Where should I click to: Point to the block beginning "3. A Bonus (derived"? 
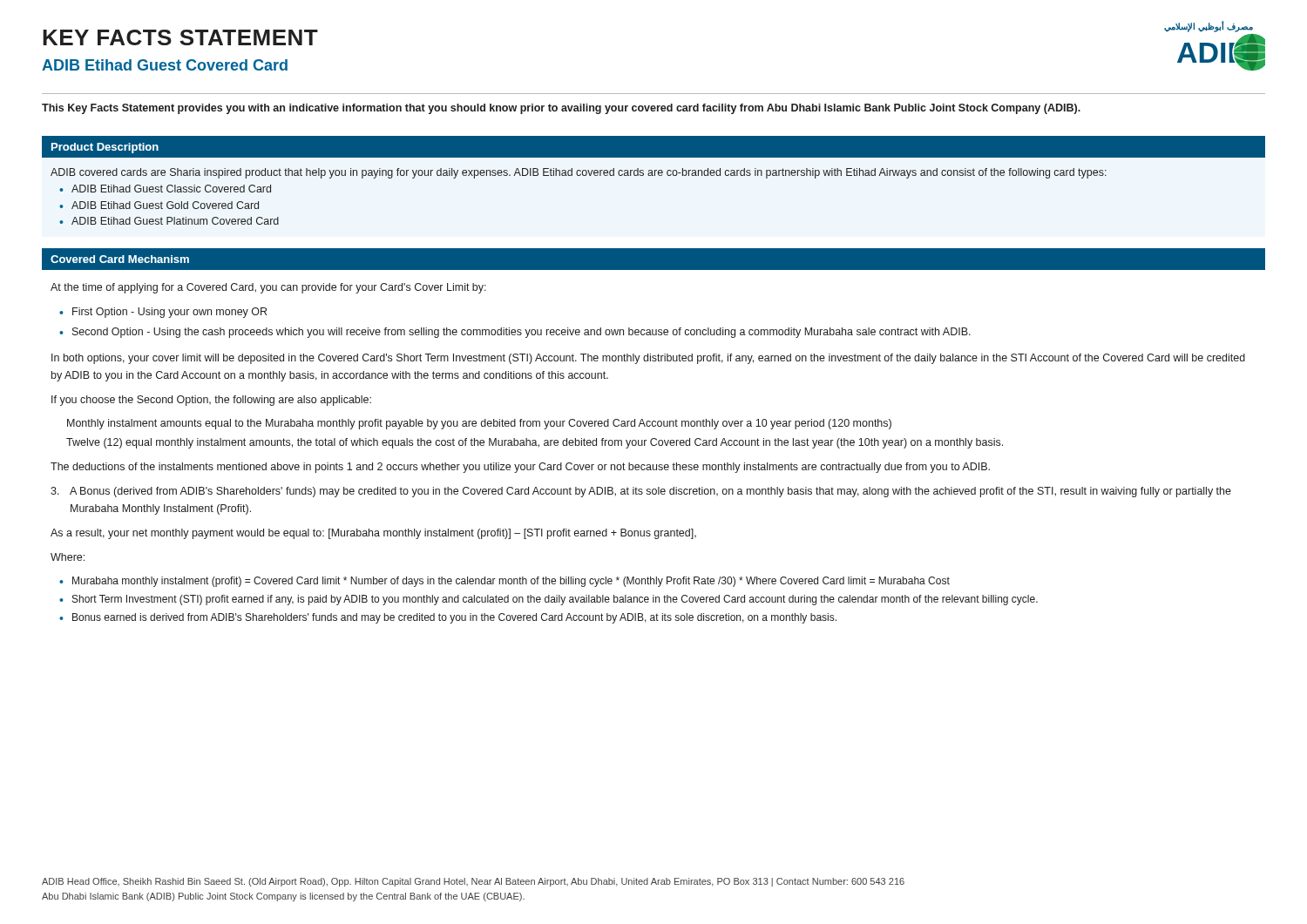(641, 498)
